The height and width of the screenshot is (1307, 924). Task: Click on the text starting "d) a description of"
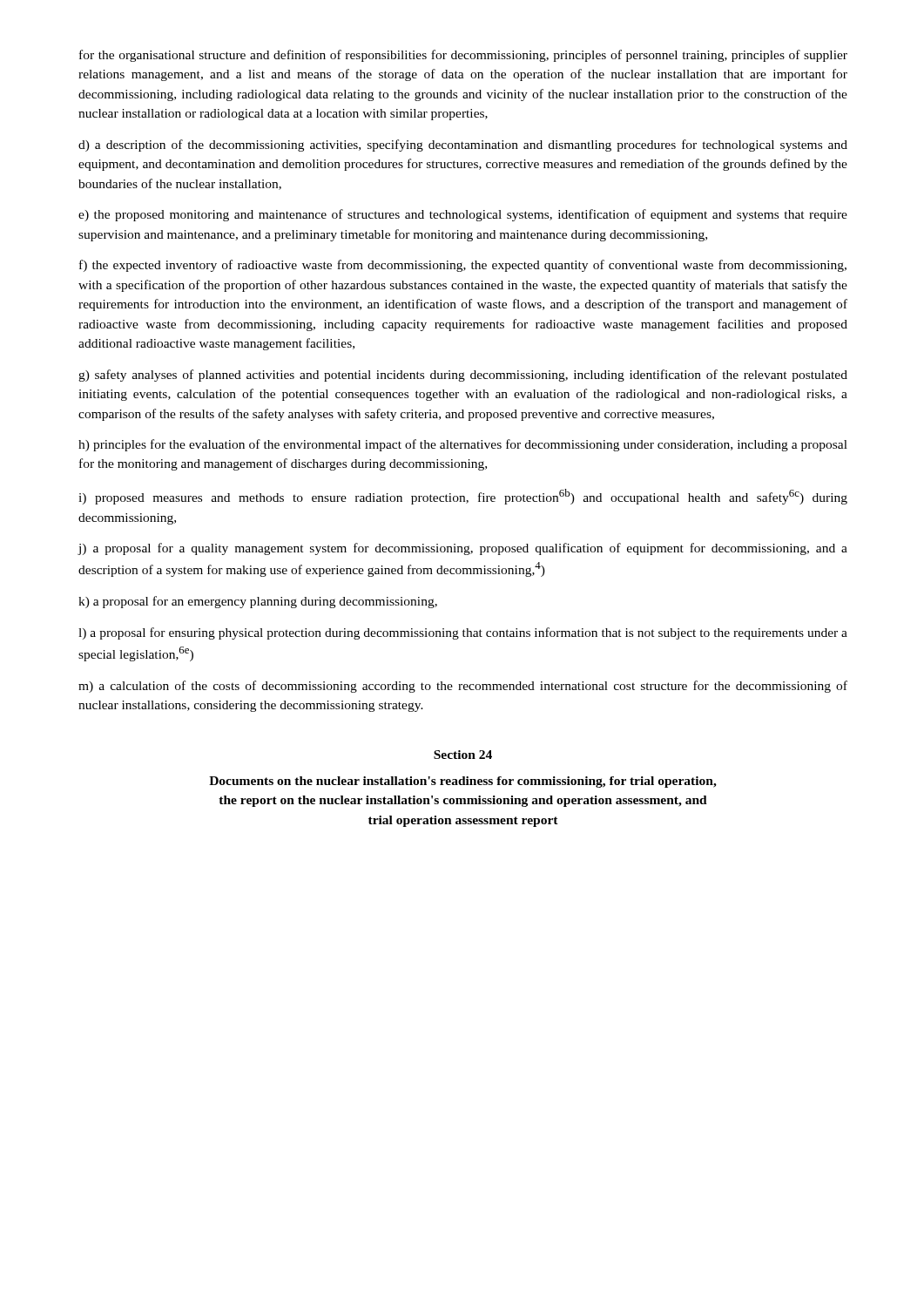463,164
